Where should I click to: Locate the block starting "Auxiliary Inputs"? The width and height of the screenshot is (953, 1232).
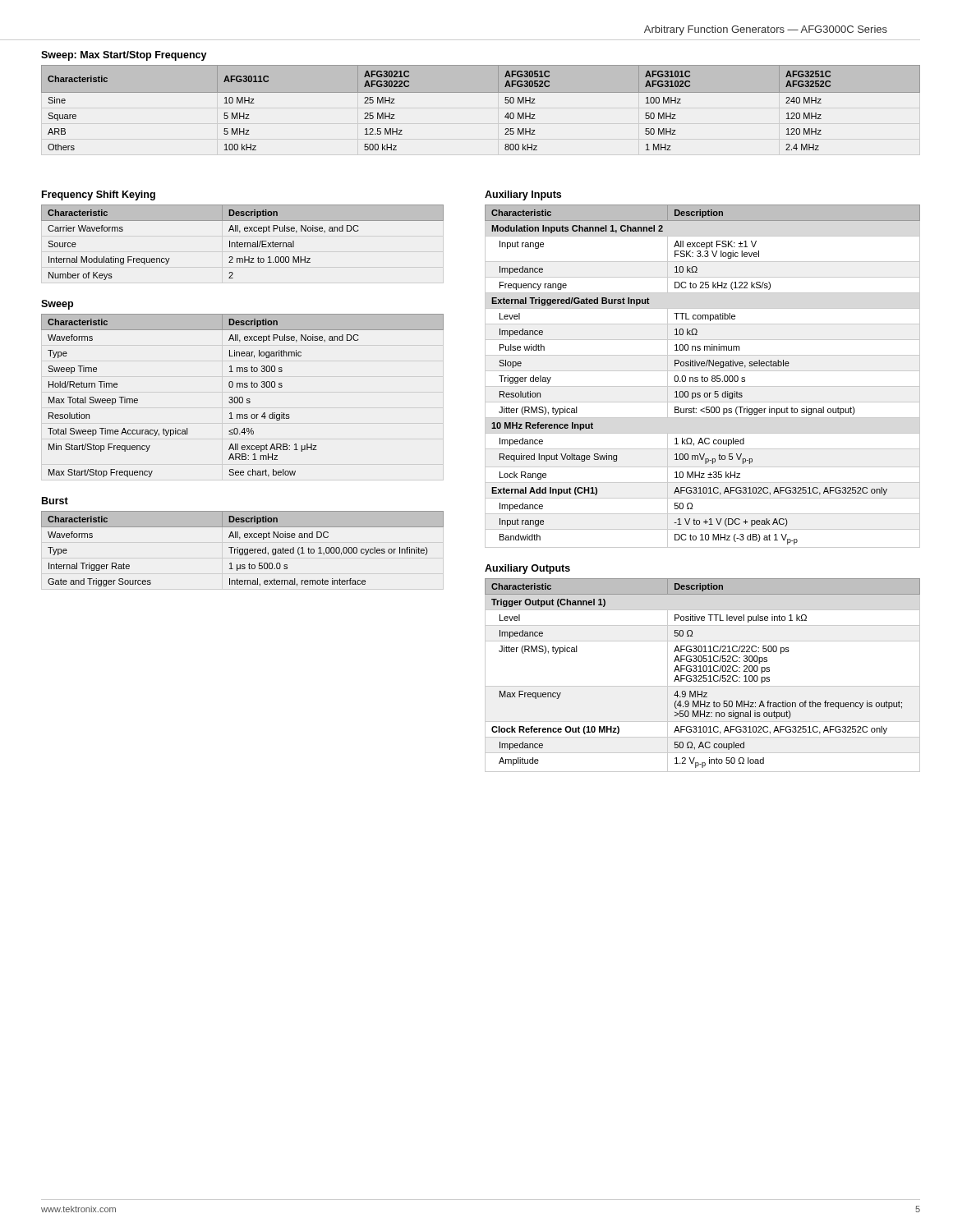click(523, 195)
